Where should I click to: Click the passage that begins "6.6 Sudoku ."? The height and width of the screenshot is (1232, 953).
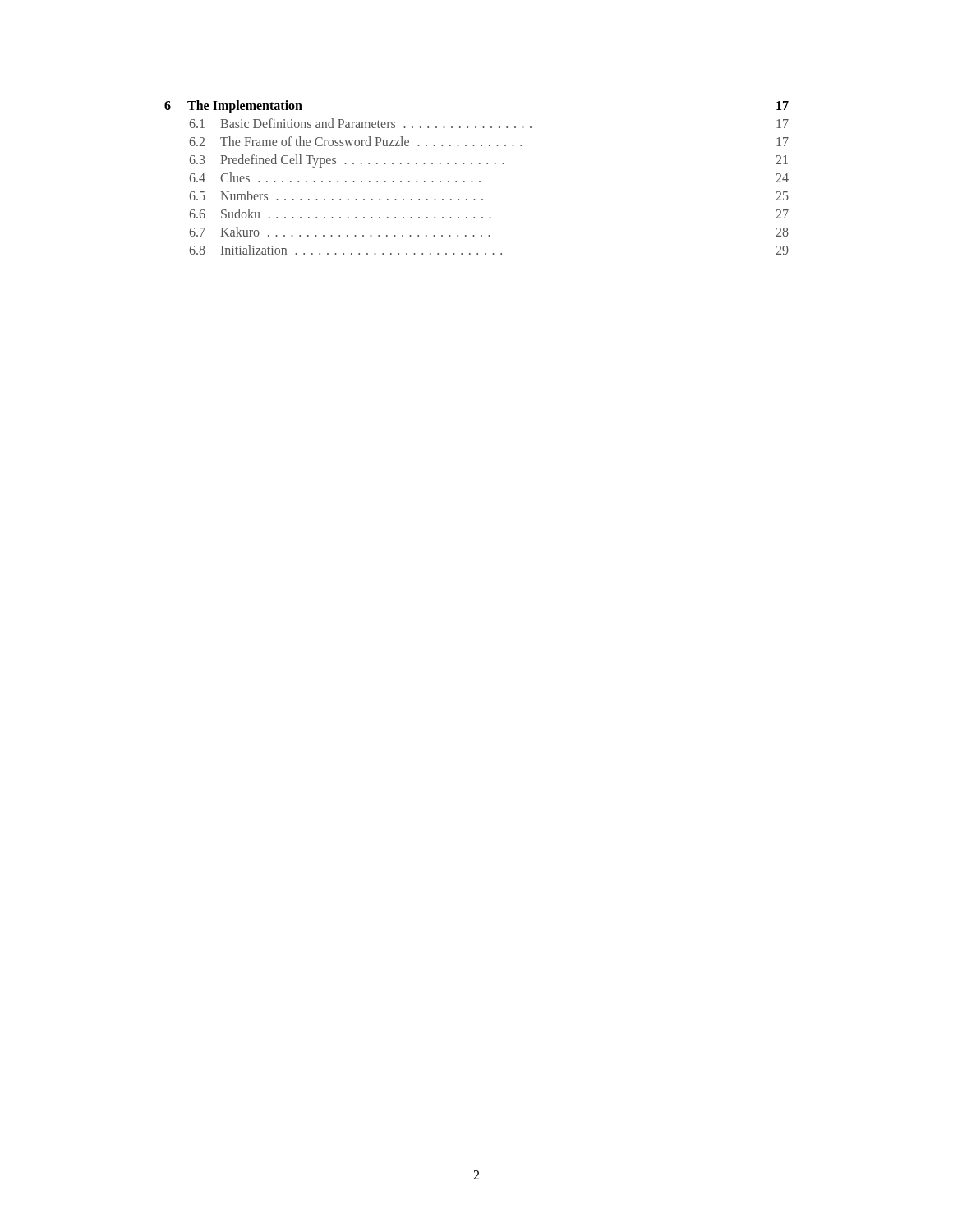[x=489, y=214]
